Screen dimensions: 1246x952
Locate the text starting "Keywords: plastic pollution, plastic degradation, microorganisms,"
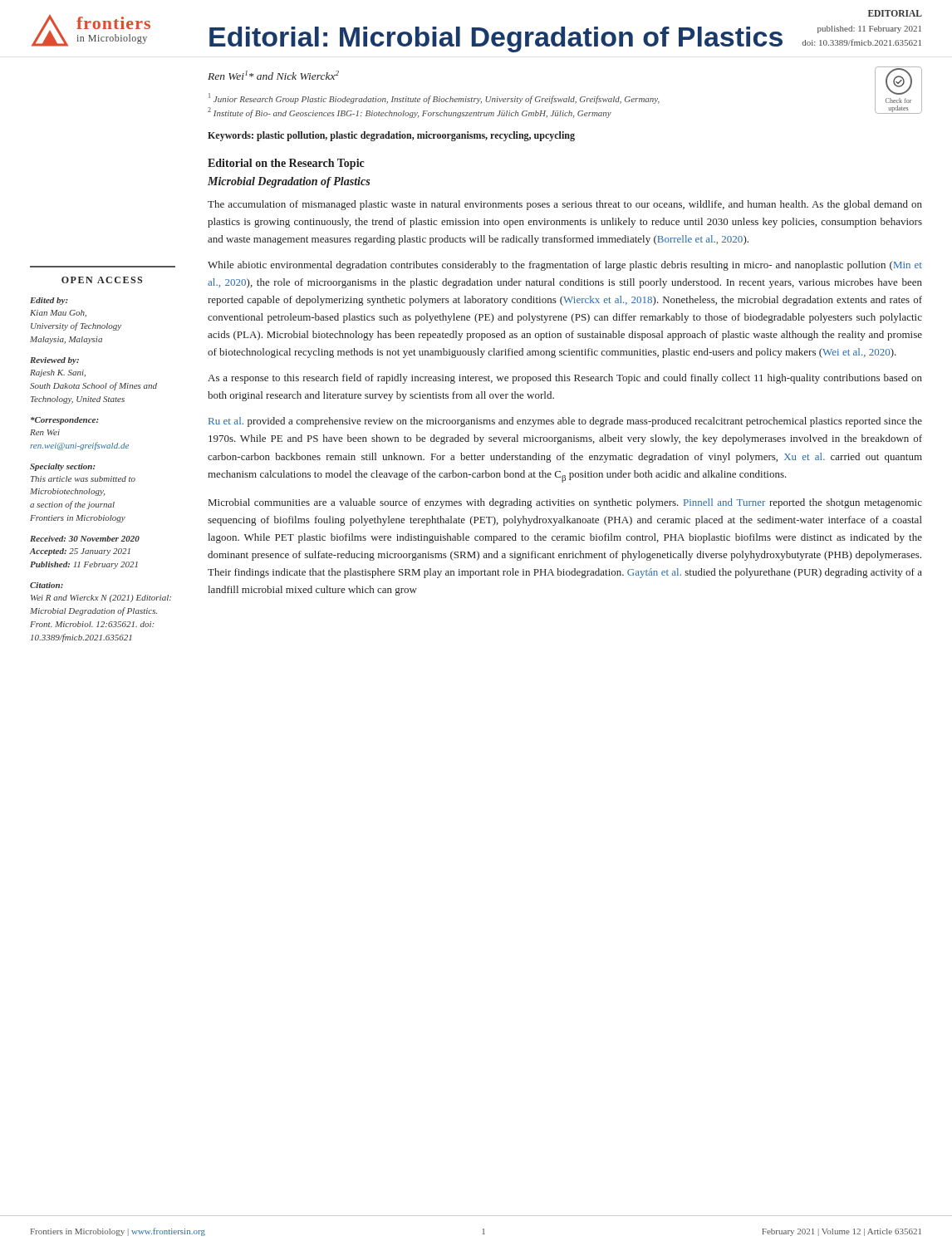pos(391,135)
